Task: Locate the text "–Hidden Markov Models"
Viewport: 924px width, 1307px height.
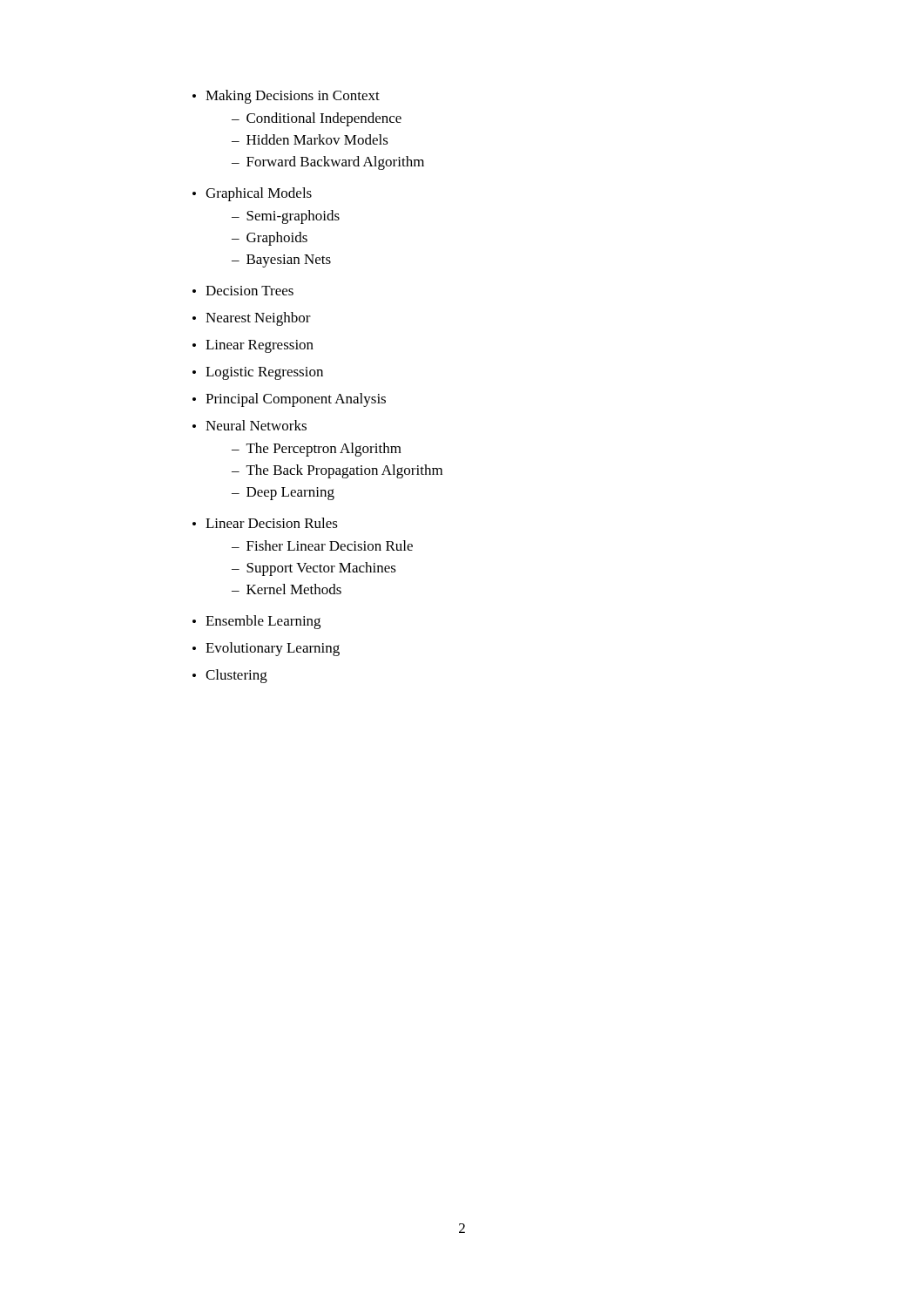Action: [x=310, y=140]
